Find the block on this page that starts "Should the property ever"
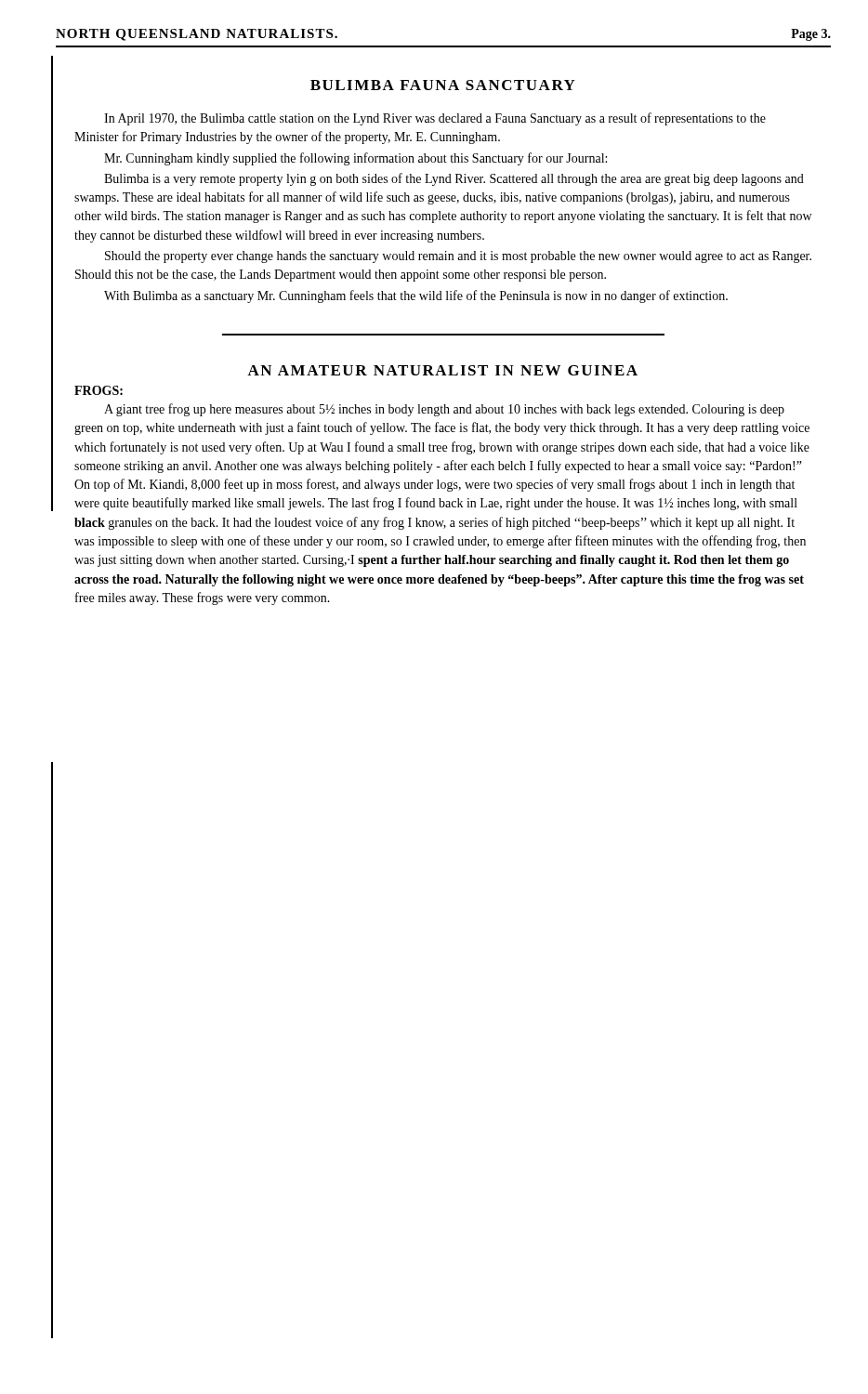 tap(443, 265)
